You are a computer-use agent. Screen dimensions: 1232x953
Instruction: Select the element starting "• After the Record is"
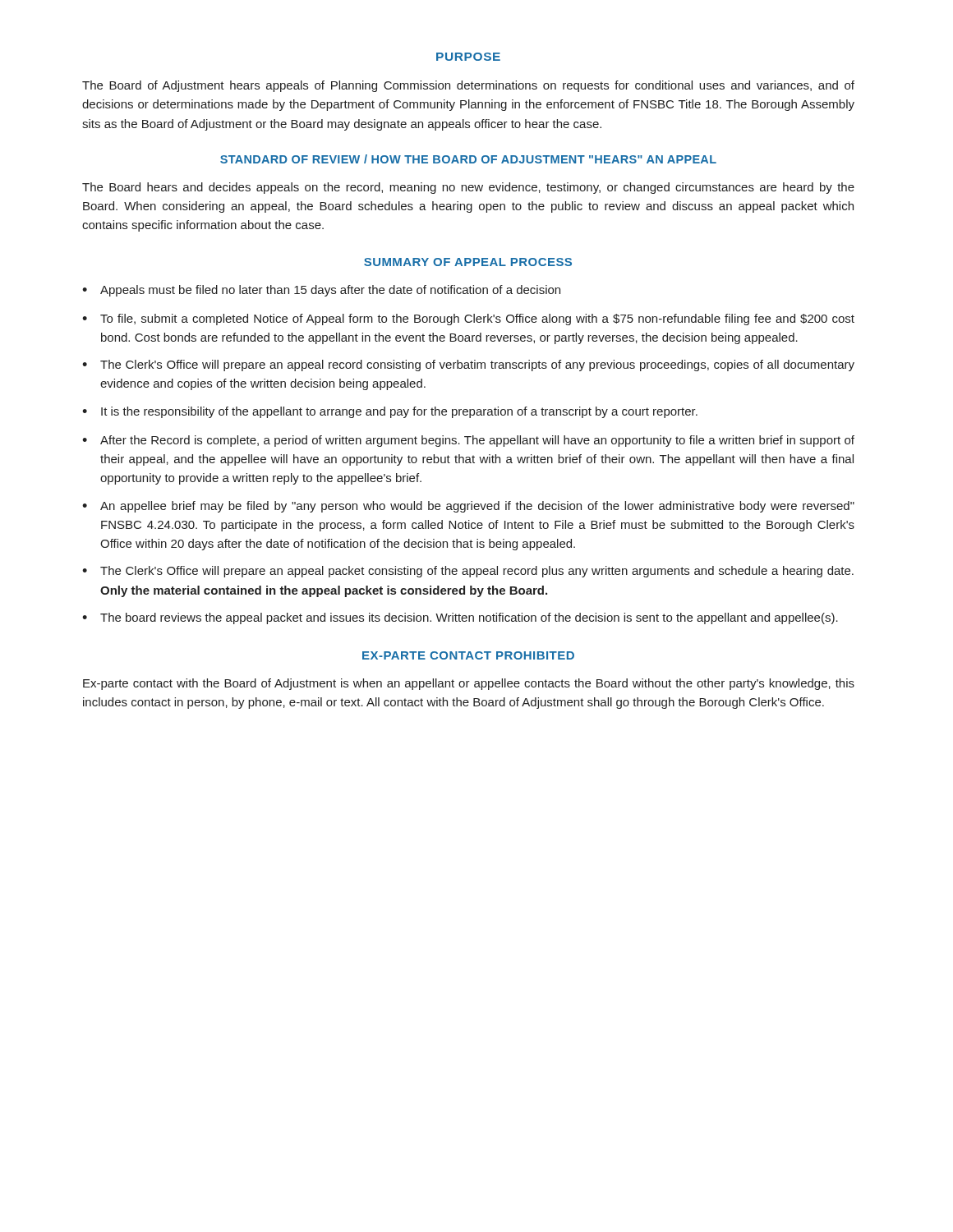[x=468, y=459]
